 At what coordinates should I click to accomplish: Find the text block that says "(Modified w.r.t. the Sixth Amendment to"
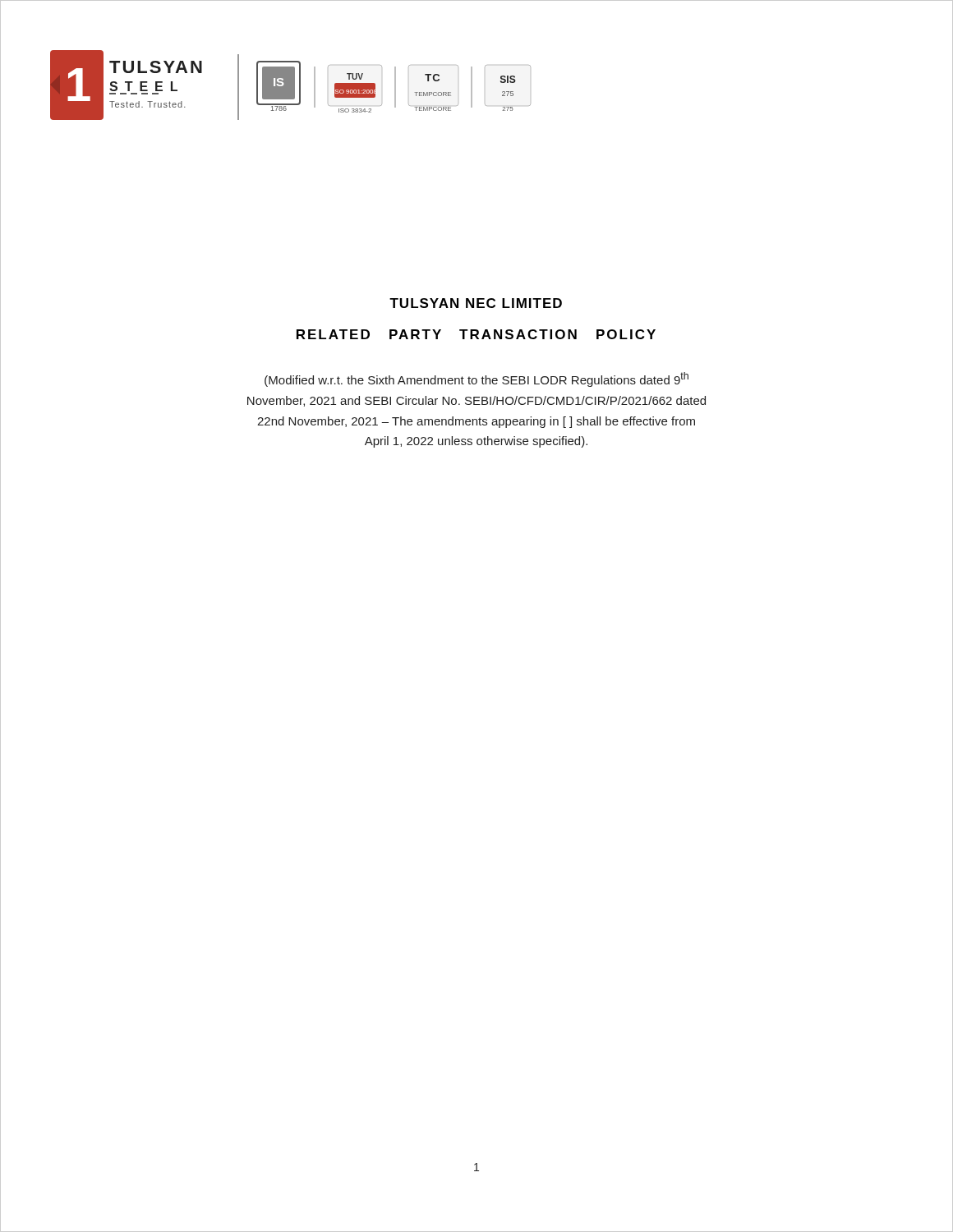[x=476, y=409]
